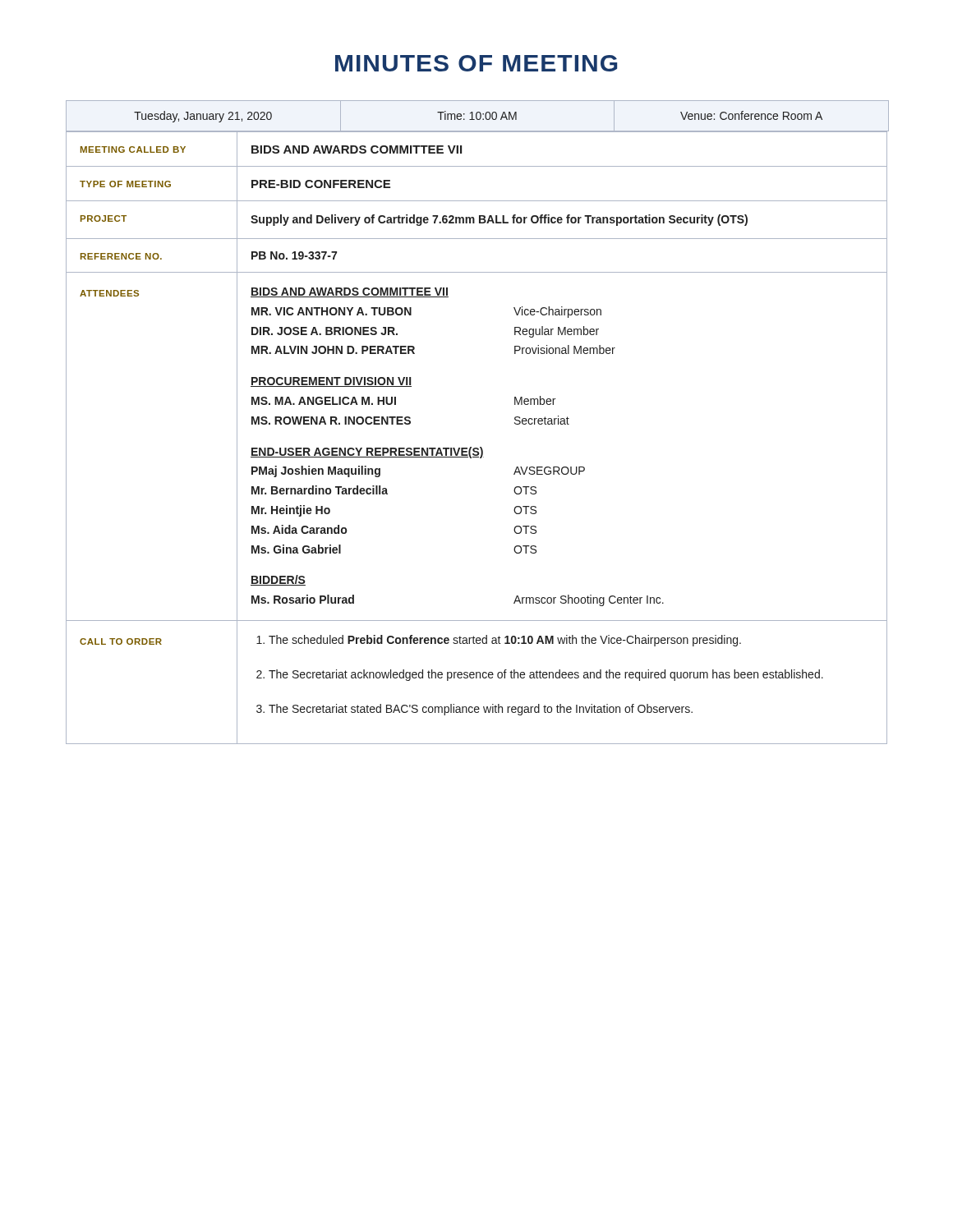
Task: Where is the passage that starts "BIDS AND AWARDS COMMITTEE VII MR. VIC"?
Action: click(x=350, y=292)
